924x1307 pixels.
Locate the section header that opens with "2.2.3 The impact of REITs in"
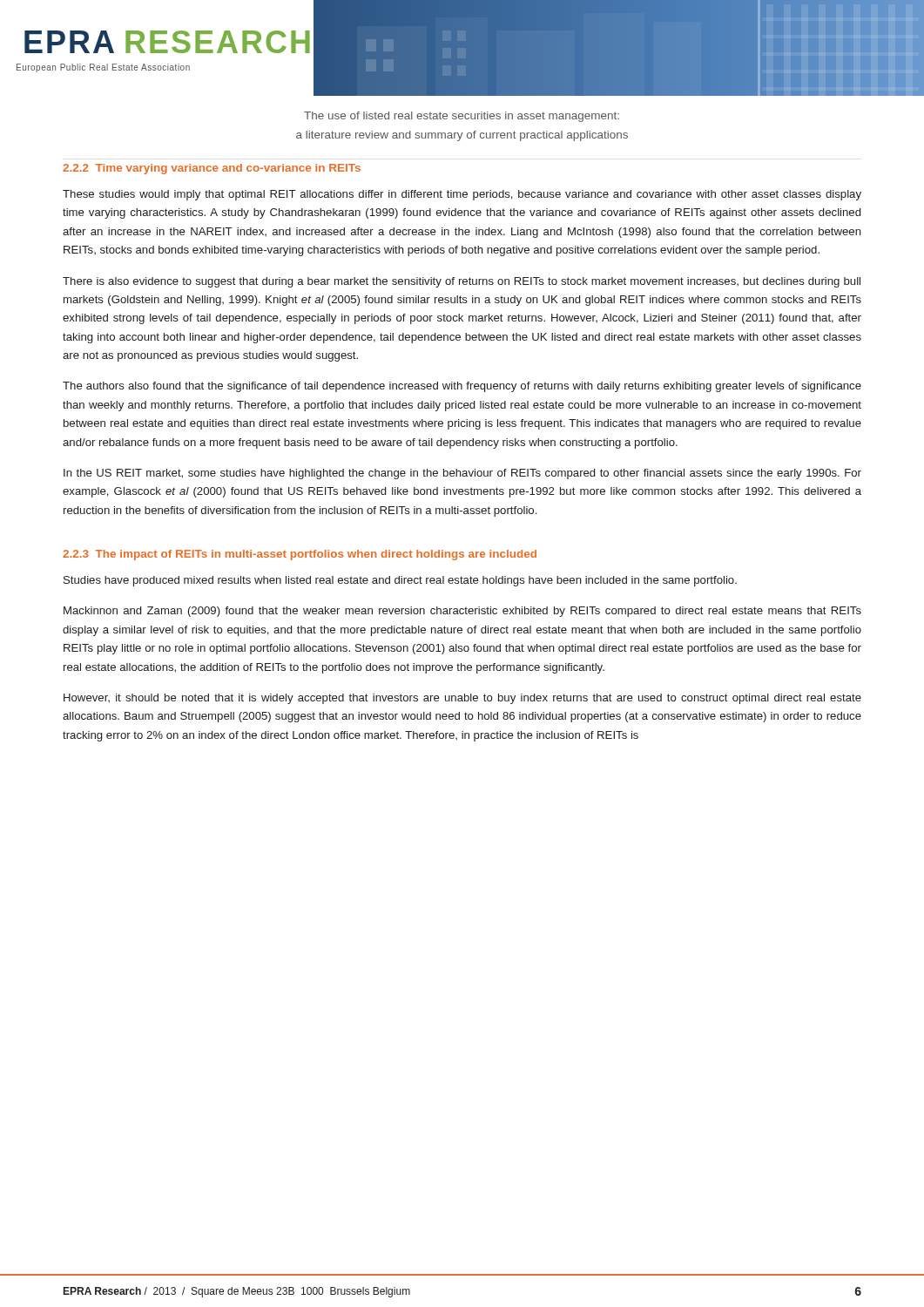pos(300,554)
